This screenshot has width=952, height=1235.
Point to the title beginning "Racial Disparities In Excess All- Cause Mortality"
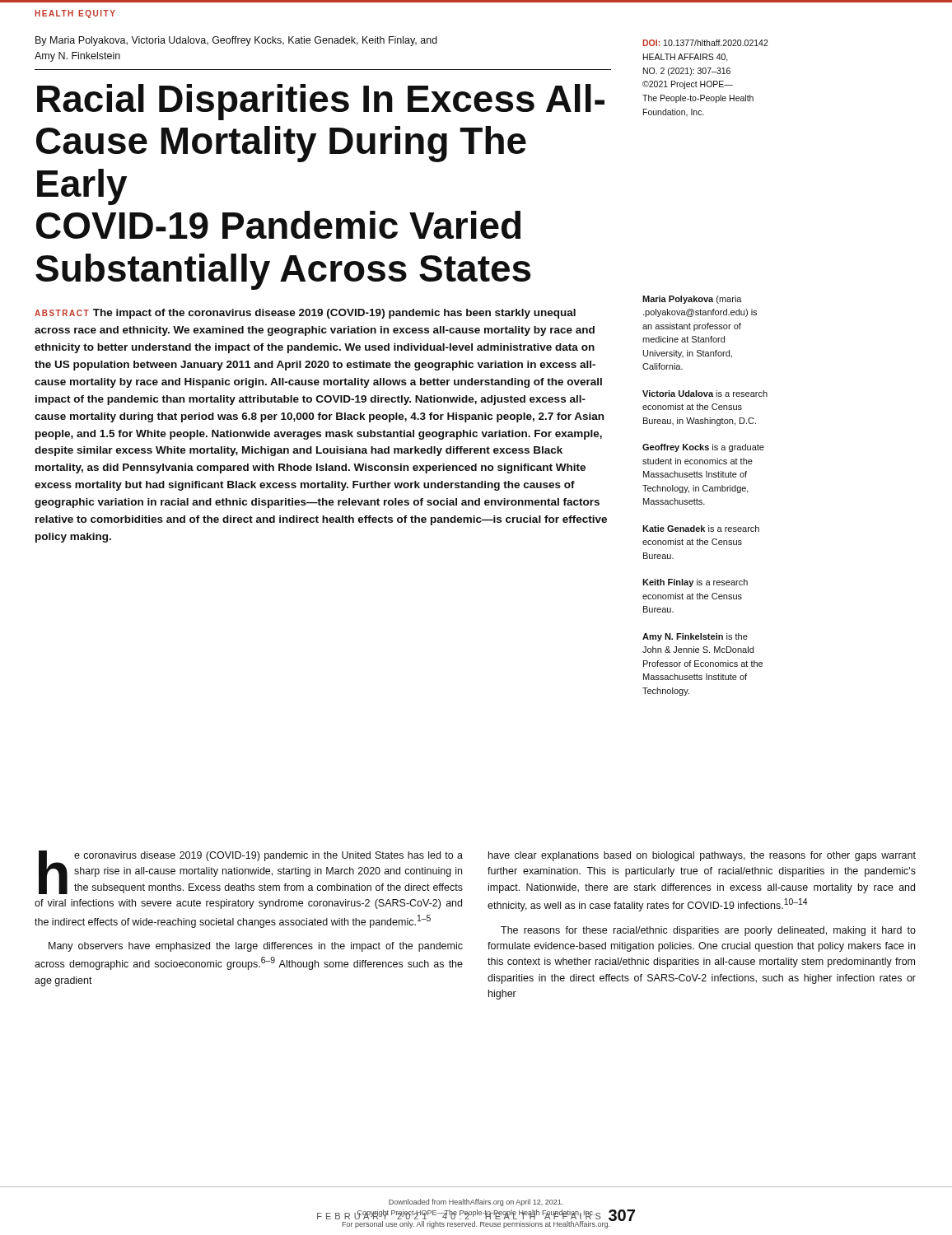click(x=321, y=102)
